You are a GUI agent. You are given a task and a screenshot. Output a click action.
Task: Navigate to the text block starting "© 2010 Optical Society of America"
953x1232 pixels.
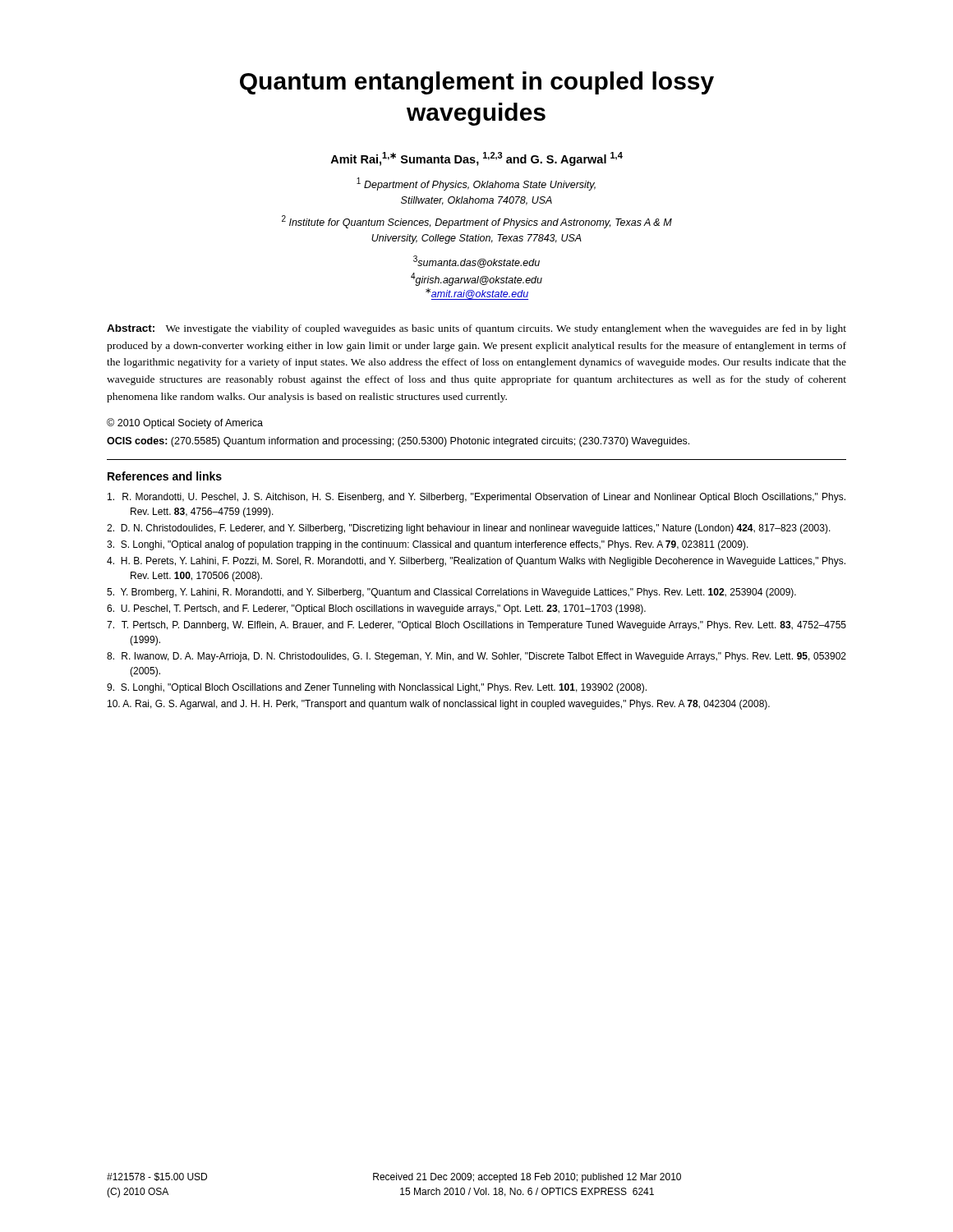tap(185, 423)
